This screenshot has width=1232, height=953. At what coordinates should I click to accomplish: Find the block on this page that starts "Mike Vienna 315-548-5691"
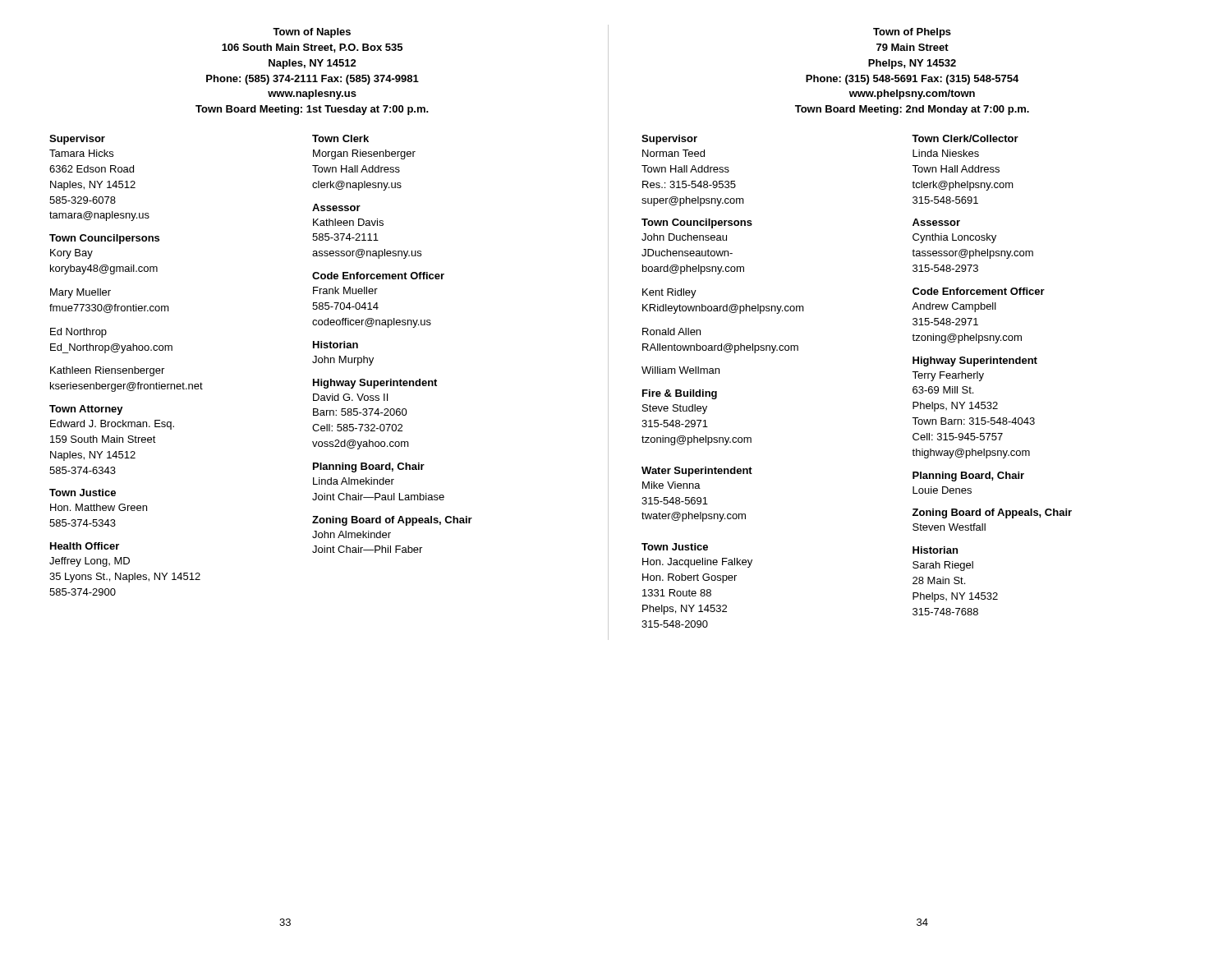pos(671,485)
